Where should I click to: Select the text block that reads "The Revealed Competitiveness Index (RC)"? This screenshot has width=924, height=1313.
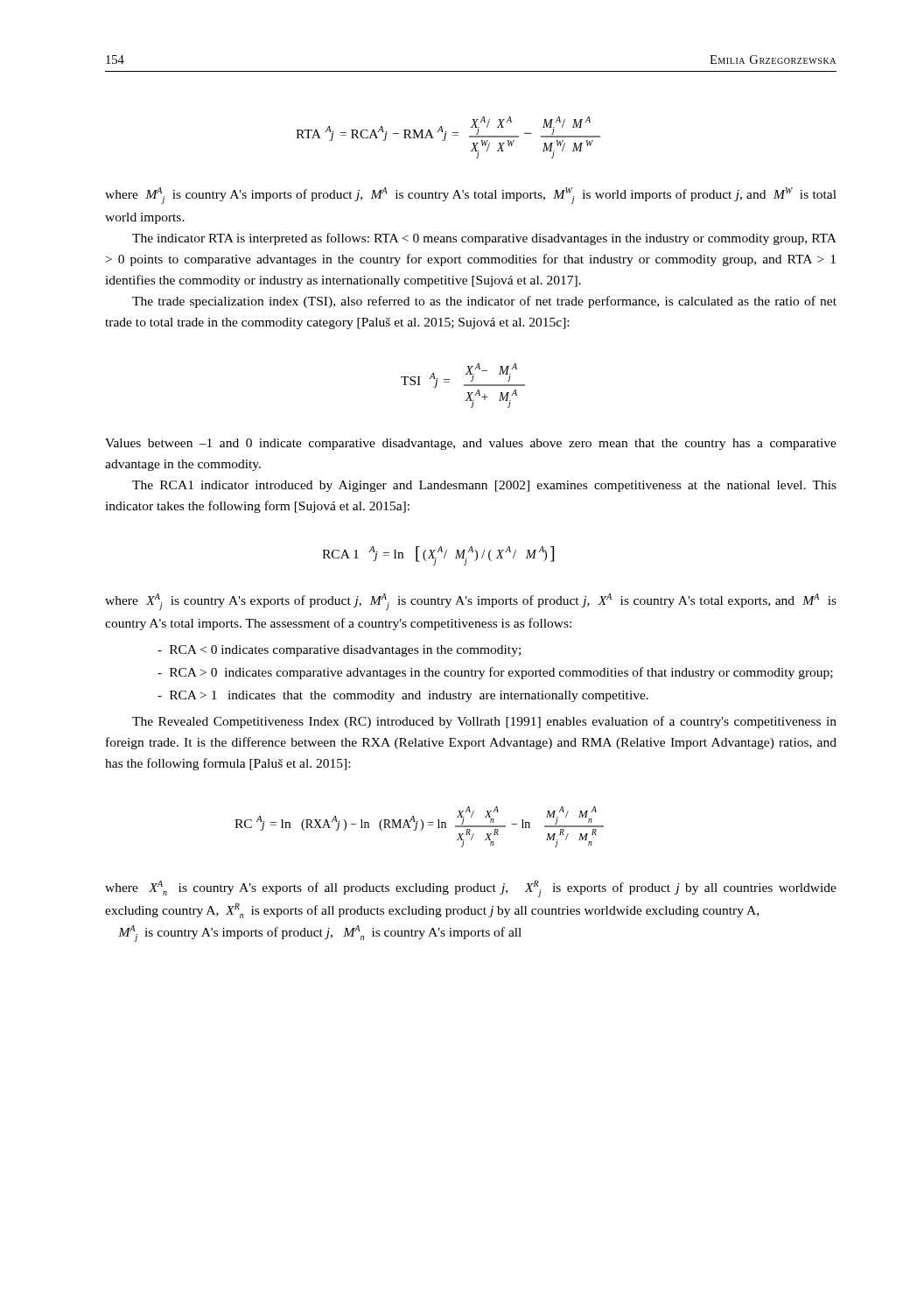[x=471, y=742]
